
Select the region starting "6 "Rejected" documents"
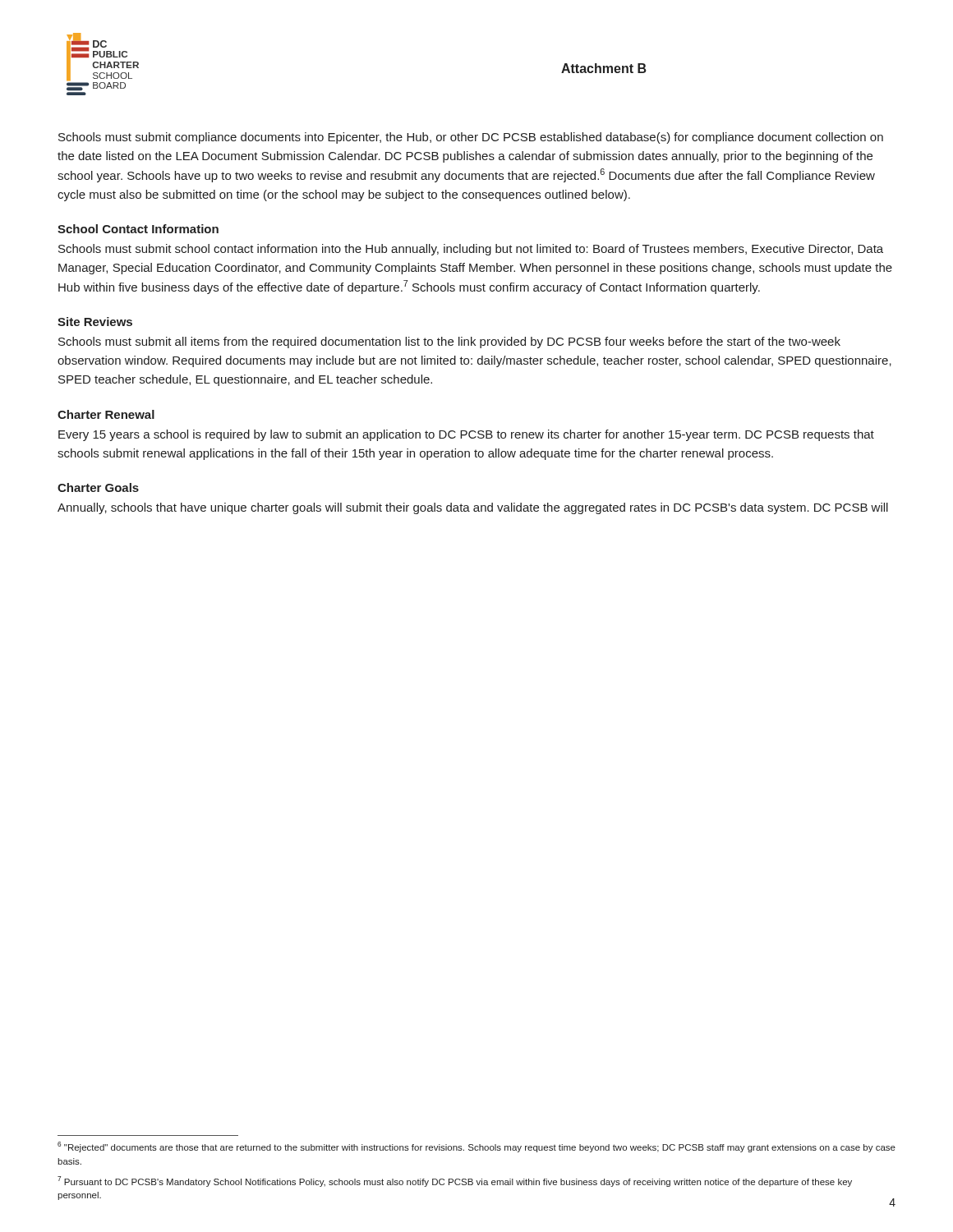click(476, 1154)
